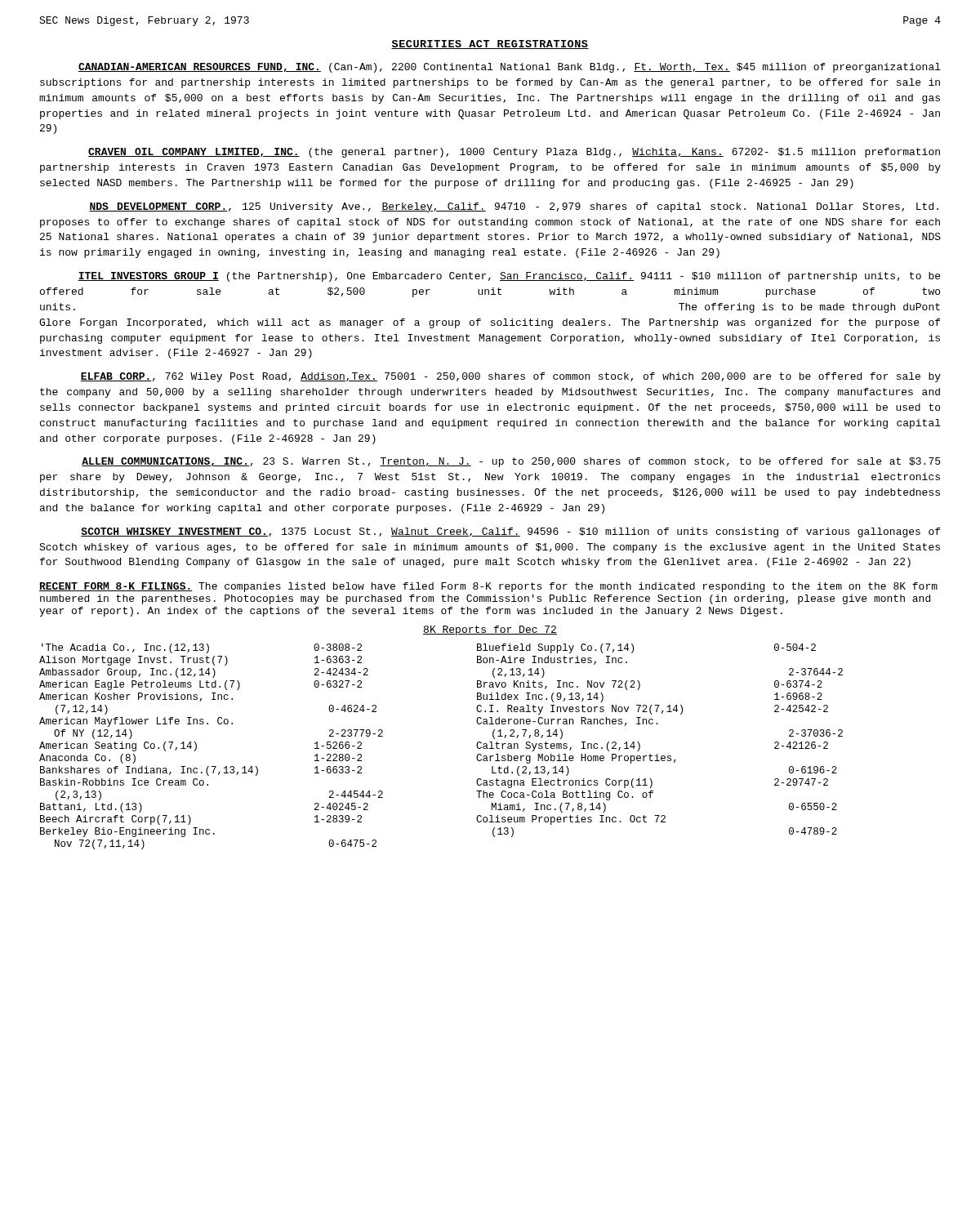Locate the text "SECURITIES ACT REGISTRATIONS"
980x1225 pixels.
(490, 44)
